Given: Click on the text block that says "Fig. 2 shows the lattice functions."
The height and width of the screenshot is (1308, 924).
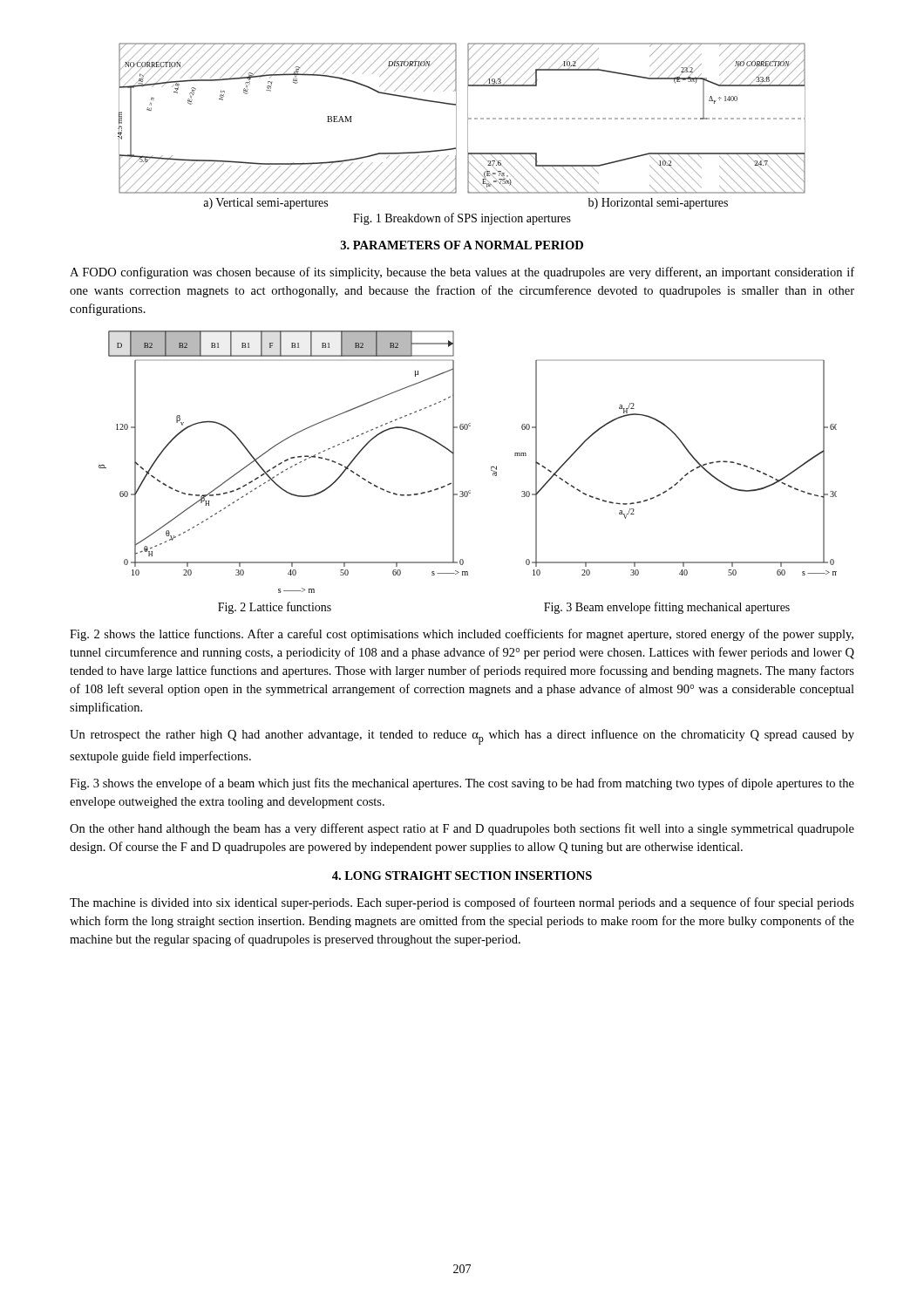Looking at the screenshot, I should 462,671.
